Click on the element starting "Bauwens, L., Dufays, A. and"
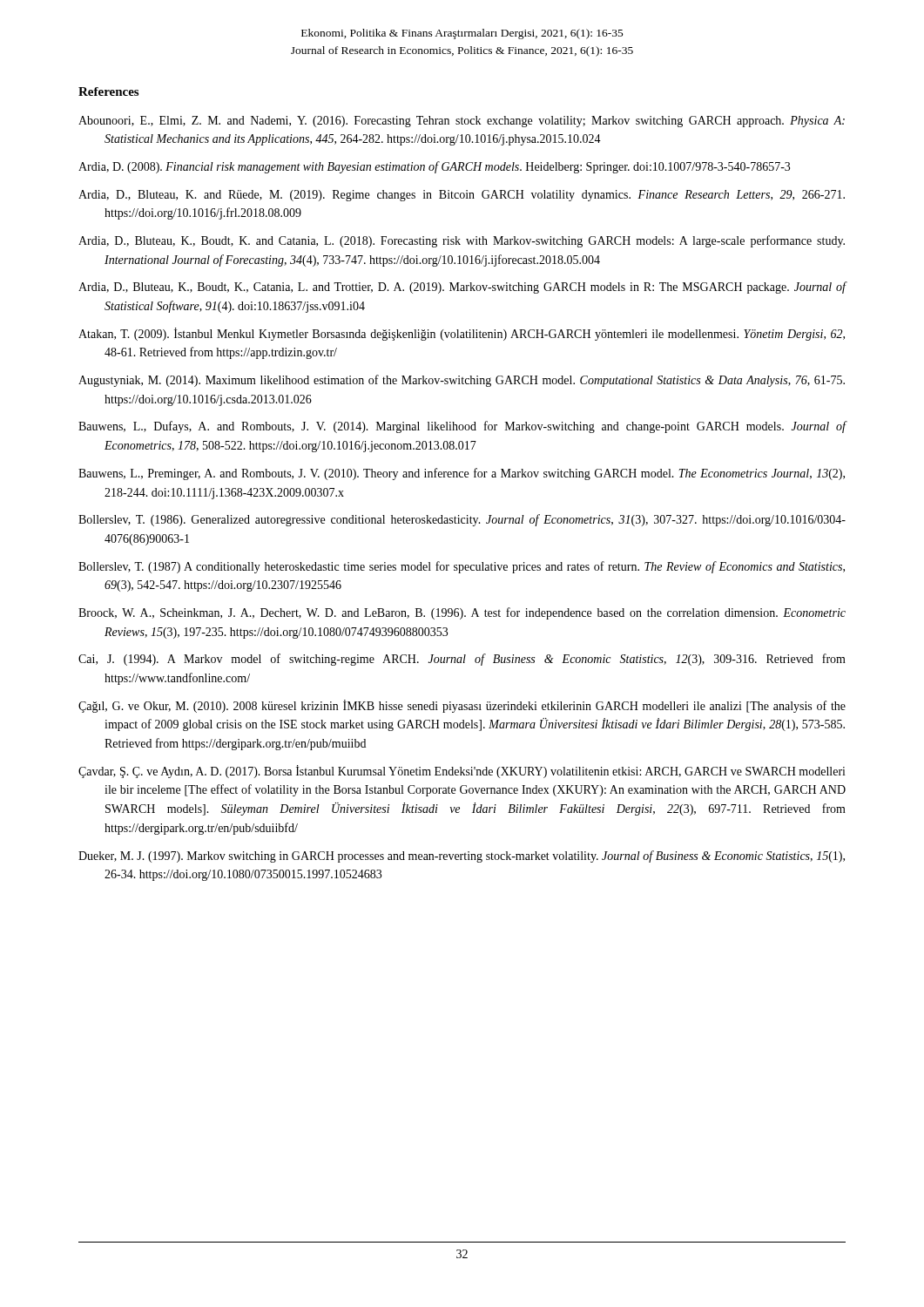 point(462,436)
